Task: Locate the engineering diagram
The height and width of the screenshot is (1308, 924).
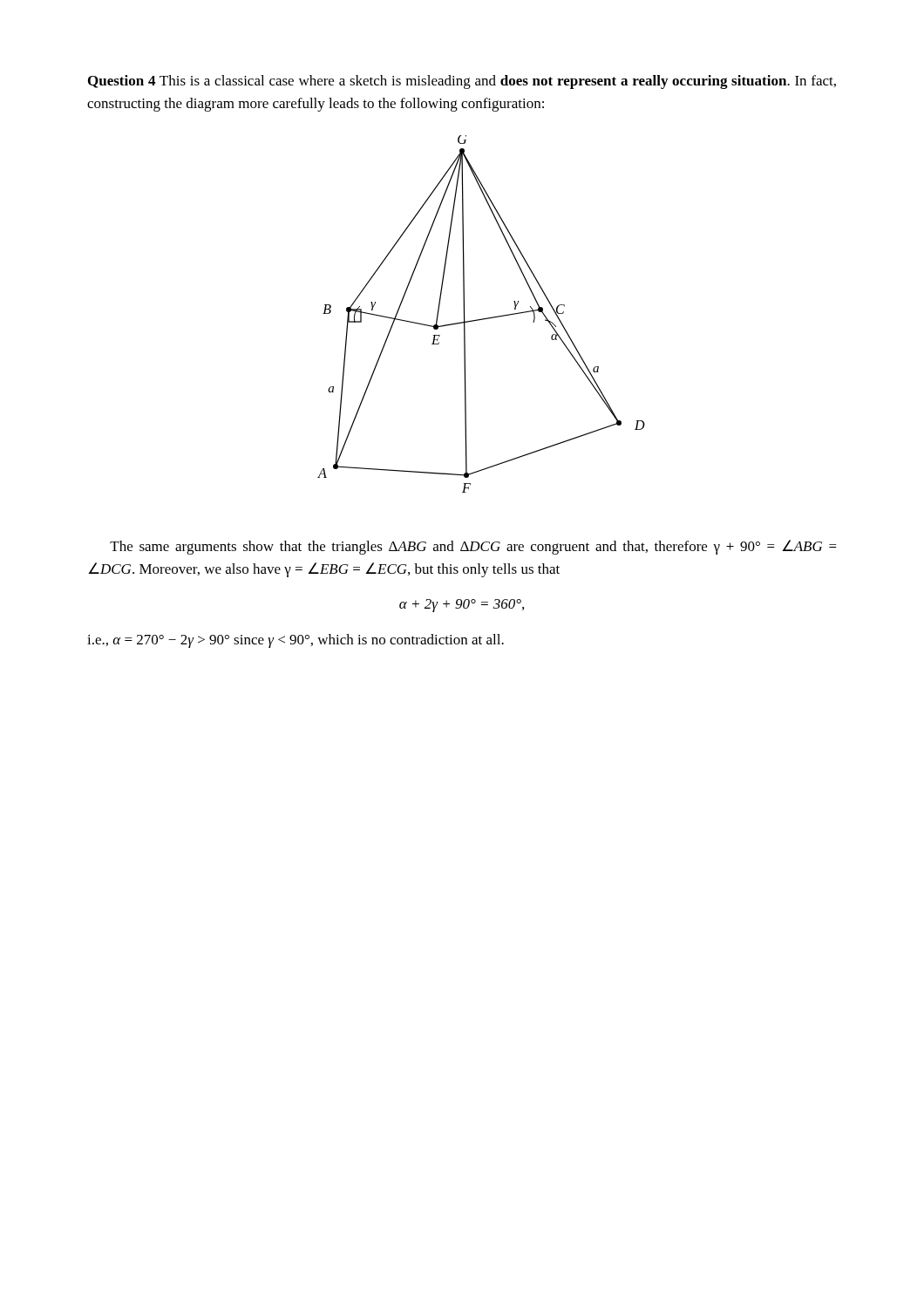Action: 462,325
